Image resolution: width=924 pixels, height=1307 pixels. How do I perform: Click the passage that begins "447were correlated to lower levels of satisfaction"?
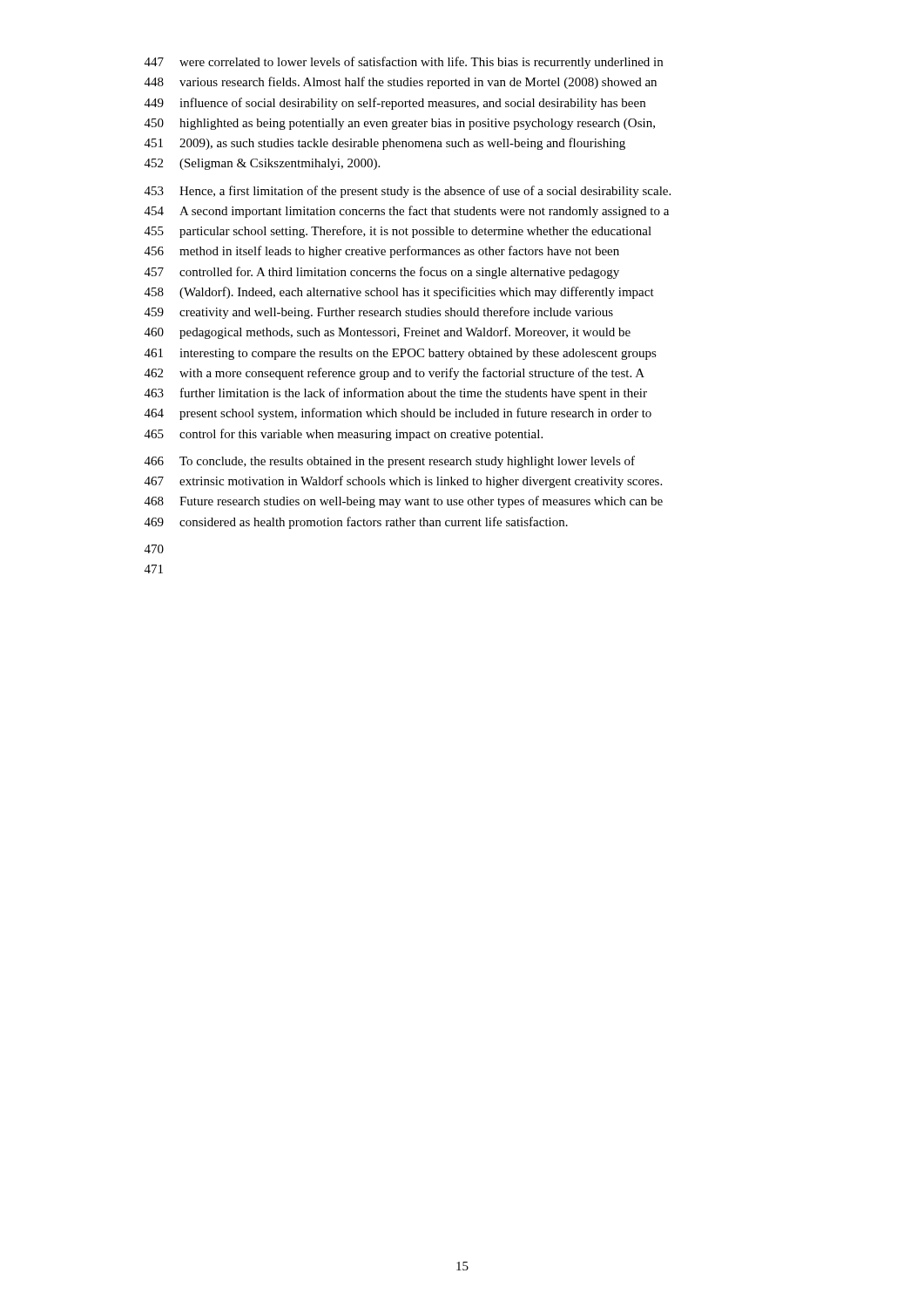483,113
